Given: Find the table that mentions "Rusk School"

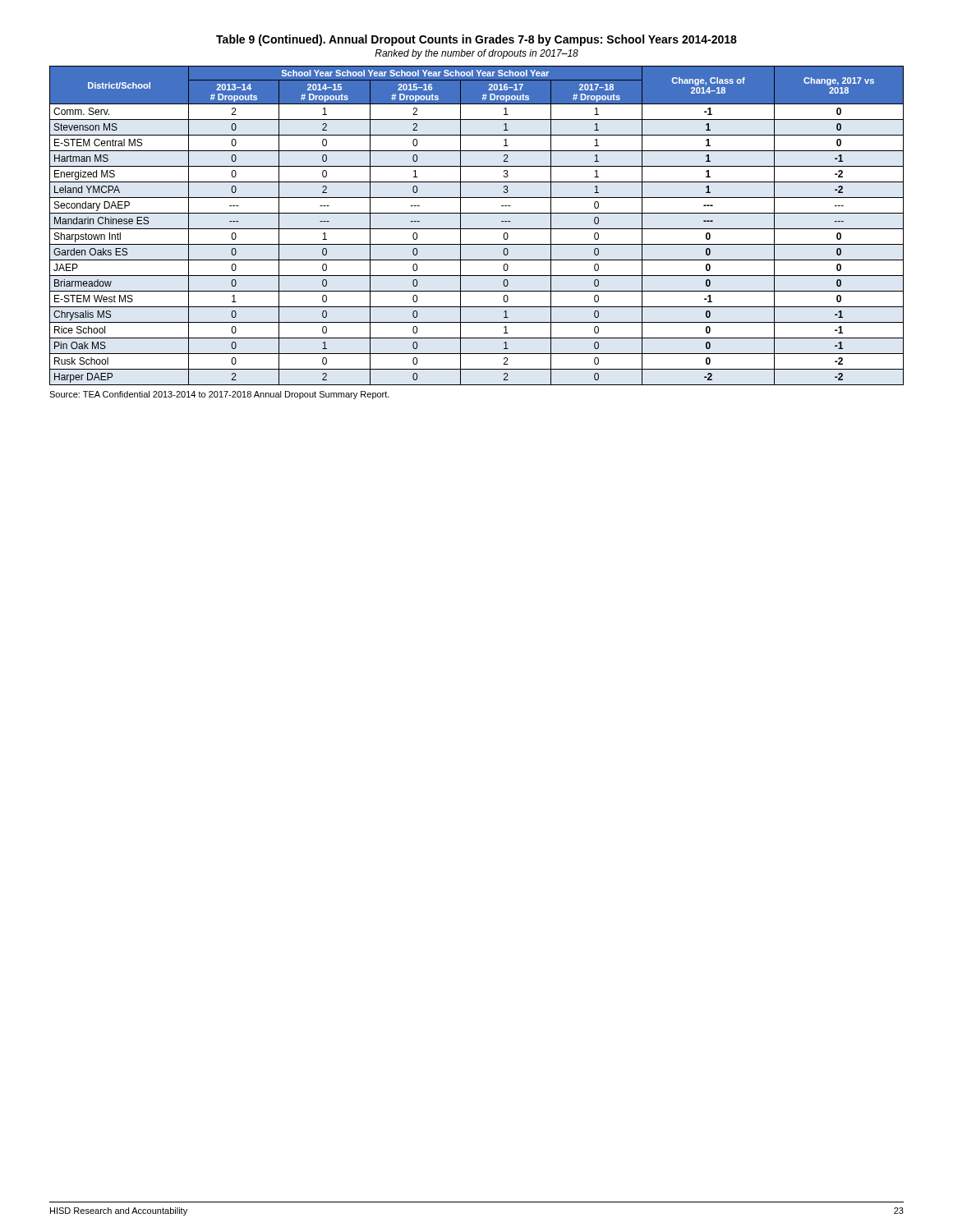Looking at the screenshot, I should coord(476,225).
